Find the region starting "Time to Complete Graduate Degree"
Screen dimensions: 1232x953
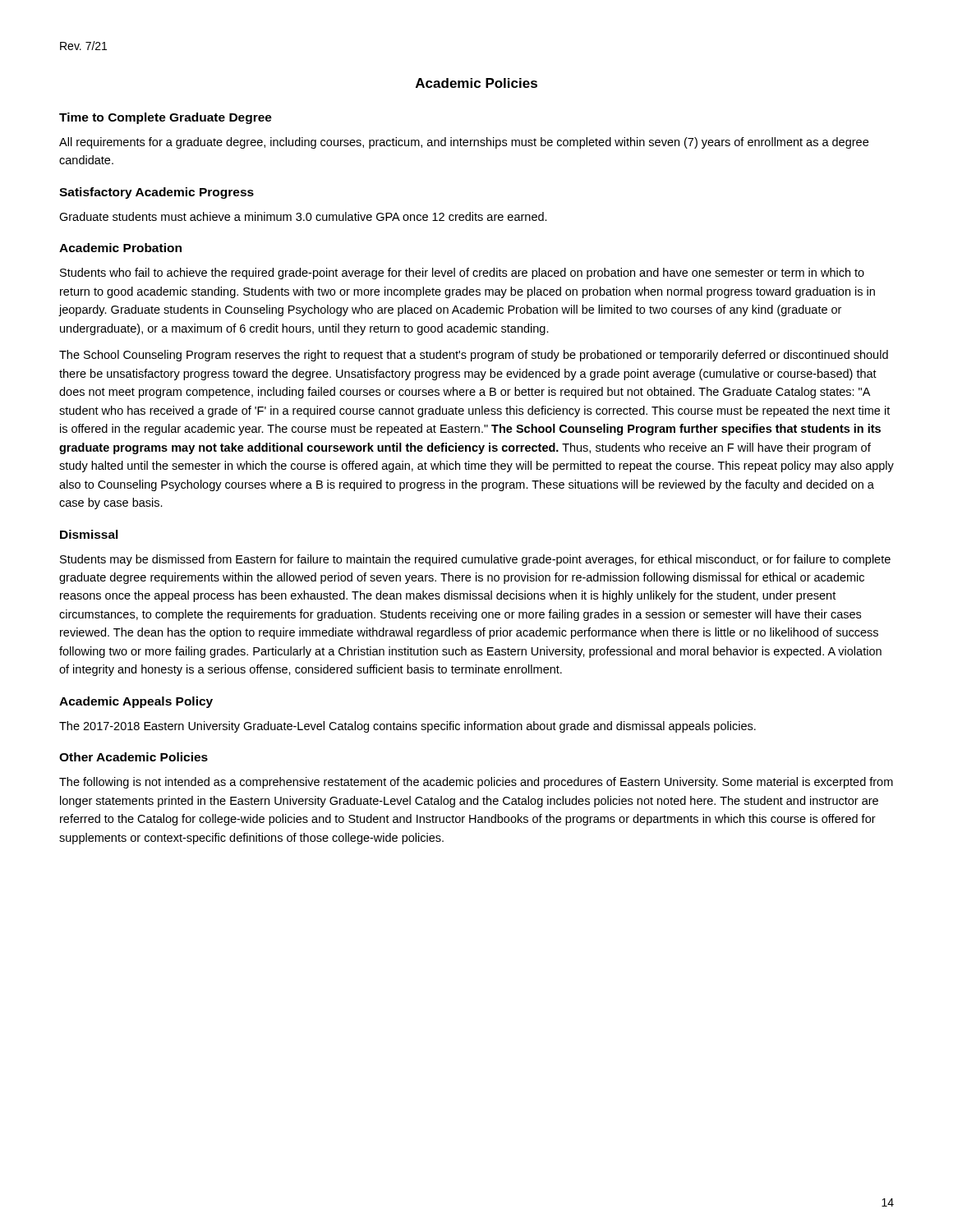(166, 117)
